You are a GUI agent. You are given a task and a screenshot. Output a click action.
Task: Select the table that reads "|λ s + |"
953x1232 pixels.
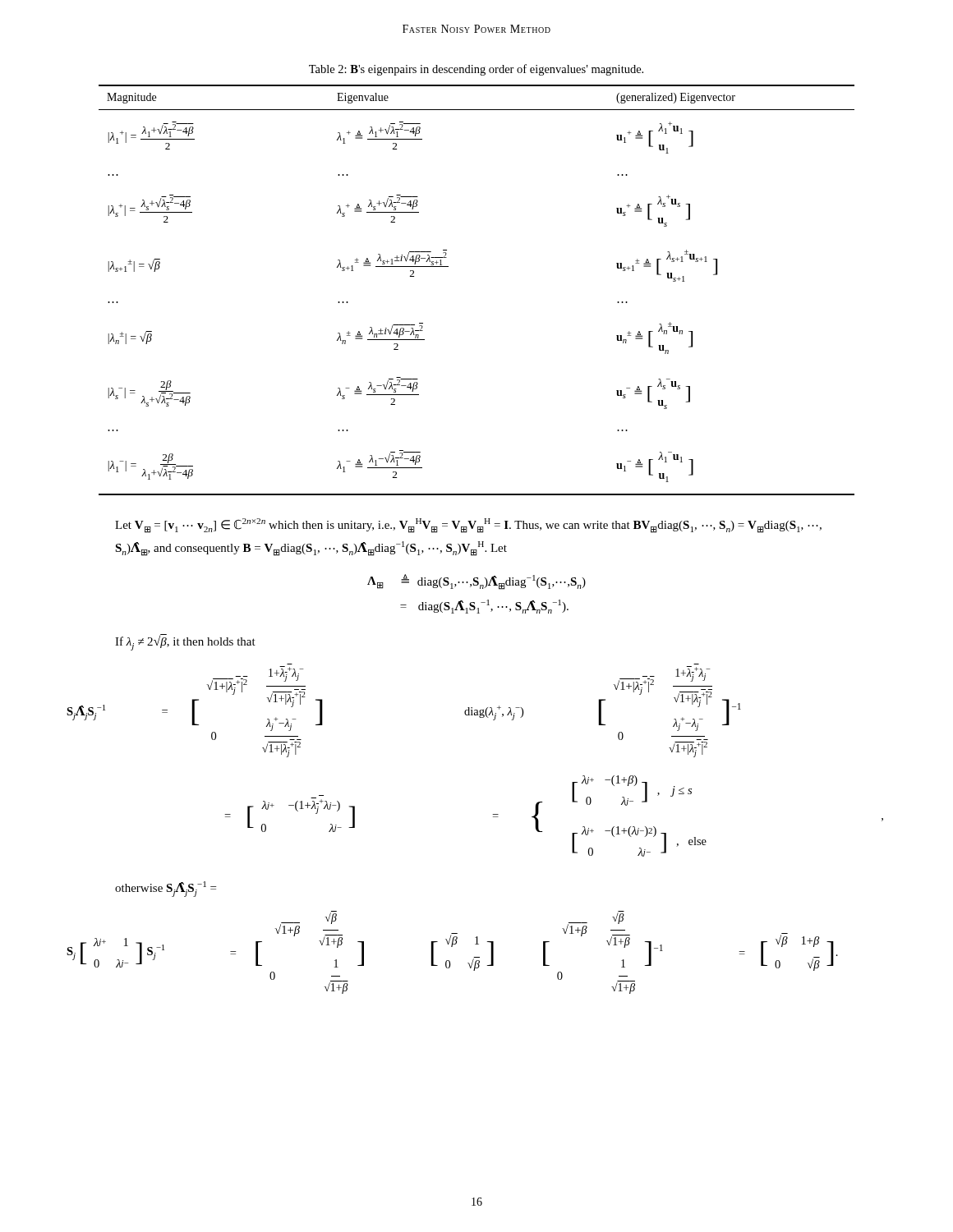pos(476,290)
